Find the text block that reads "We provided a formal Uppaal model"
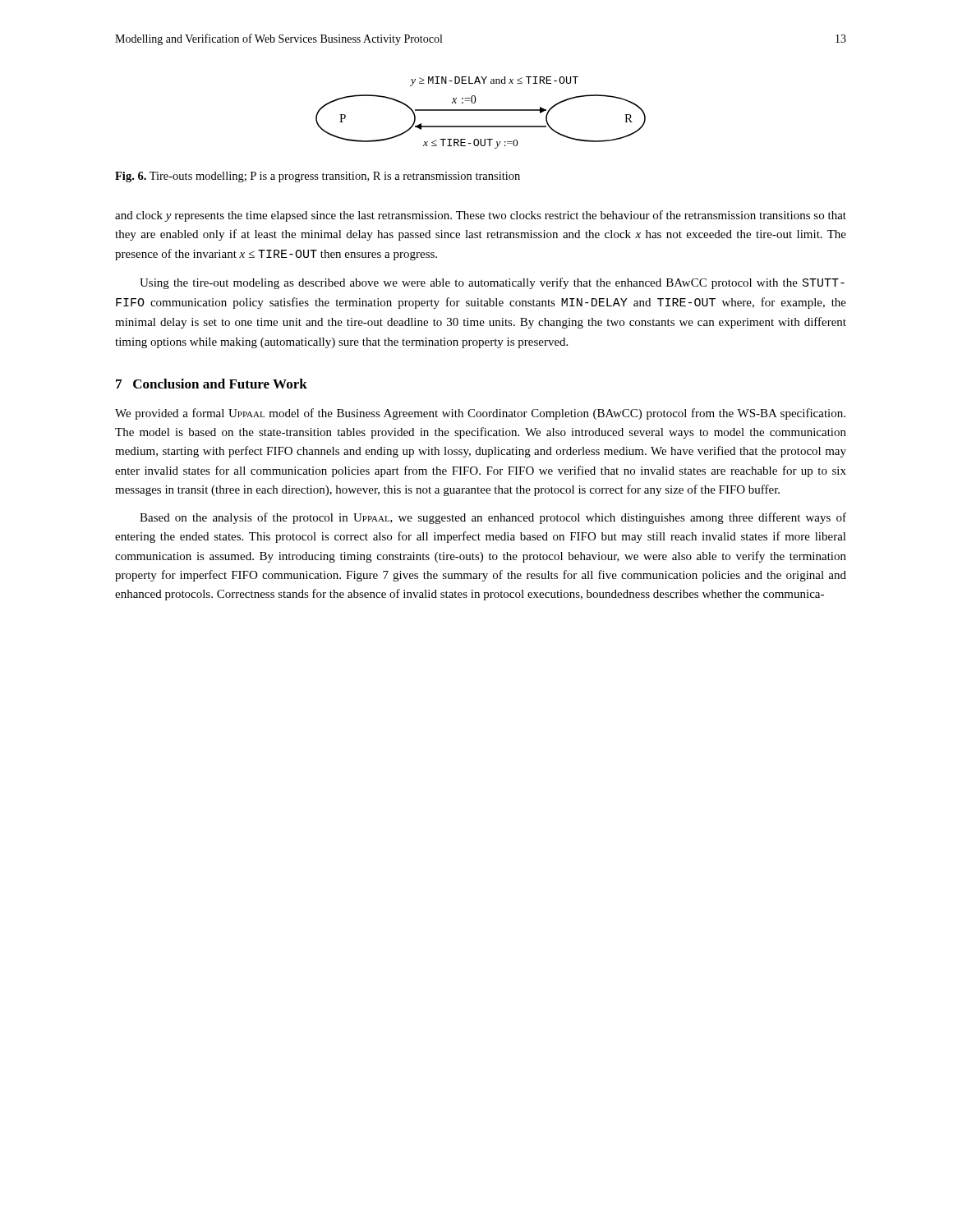 (x=481, y=504)
